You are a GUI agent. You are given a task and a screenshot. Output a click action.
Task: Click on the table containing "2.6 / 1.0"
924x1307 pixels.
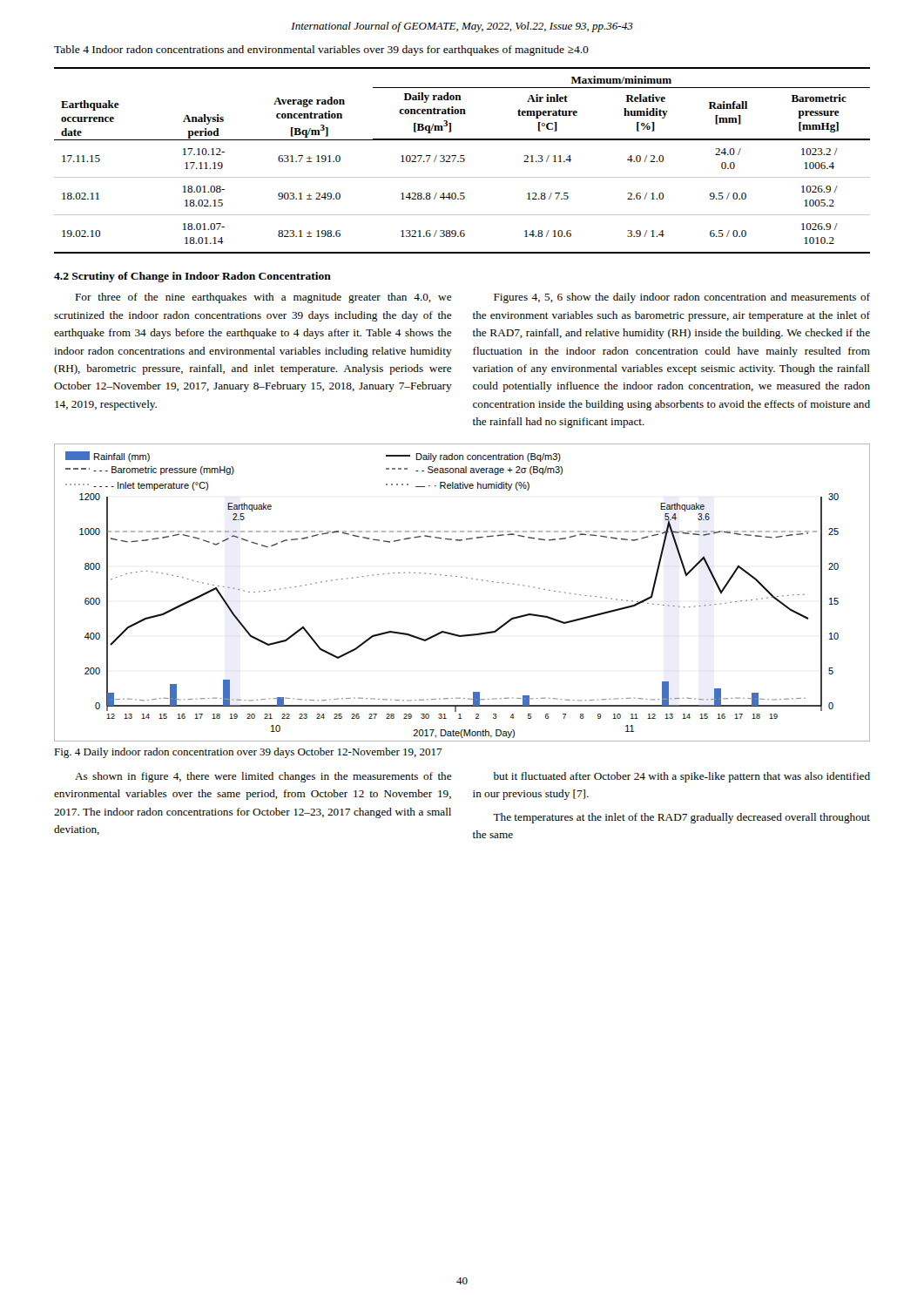462,160
